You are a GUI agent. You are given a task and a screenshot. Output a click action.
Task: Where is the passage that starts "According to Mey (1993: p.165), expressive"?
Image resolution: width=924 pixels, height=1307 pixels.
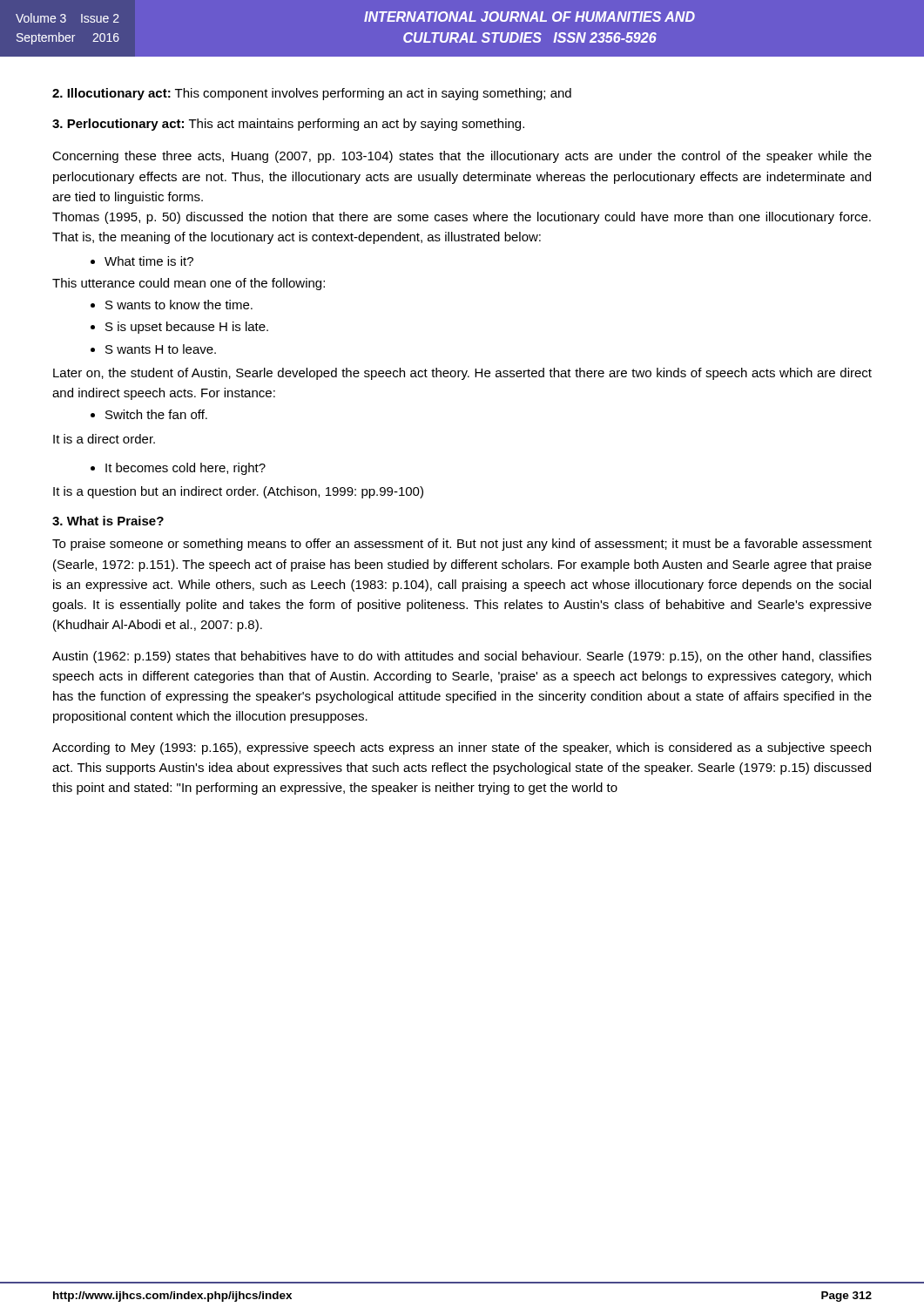(x=462, y=767)
